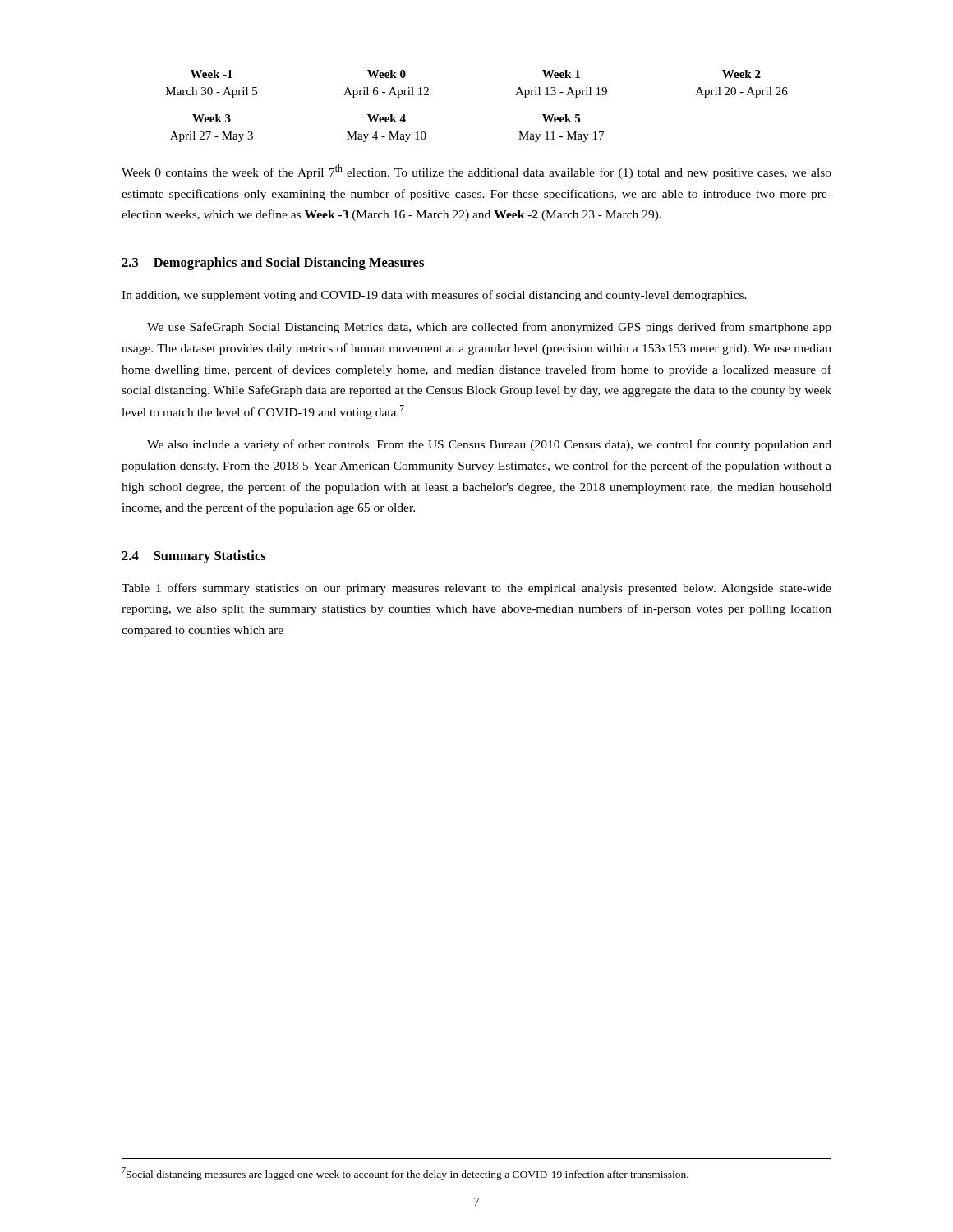Select the text block that says "We use SafeGraph Social Distancing Metrics"

click(x=476, y=369)
